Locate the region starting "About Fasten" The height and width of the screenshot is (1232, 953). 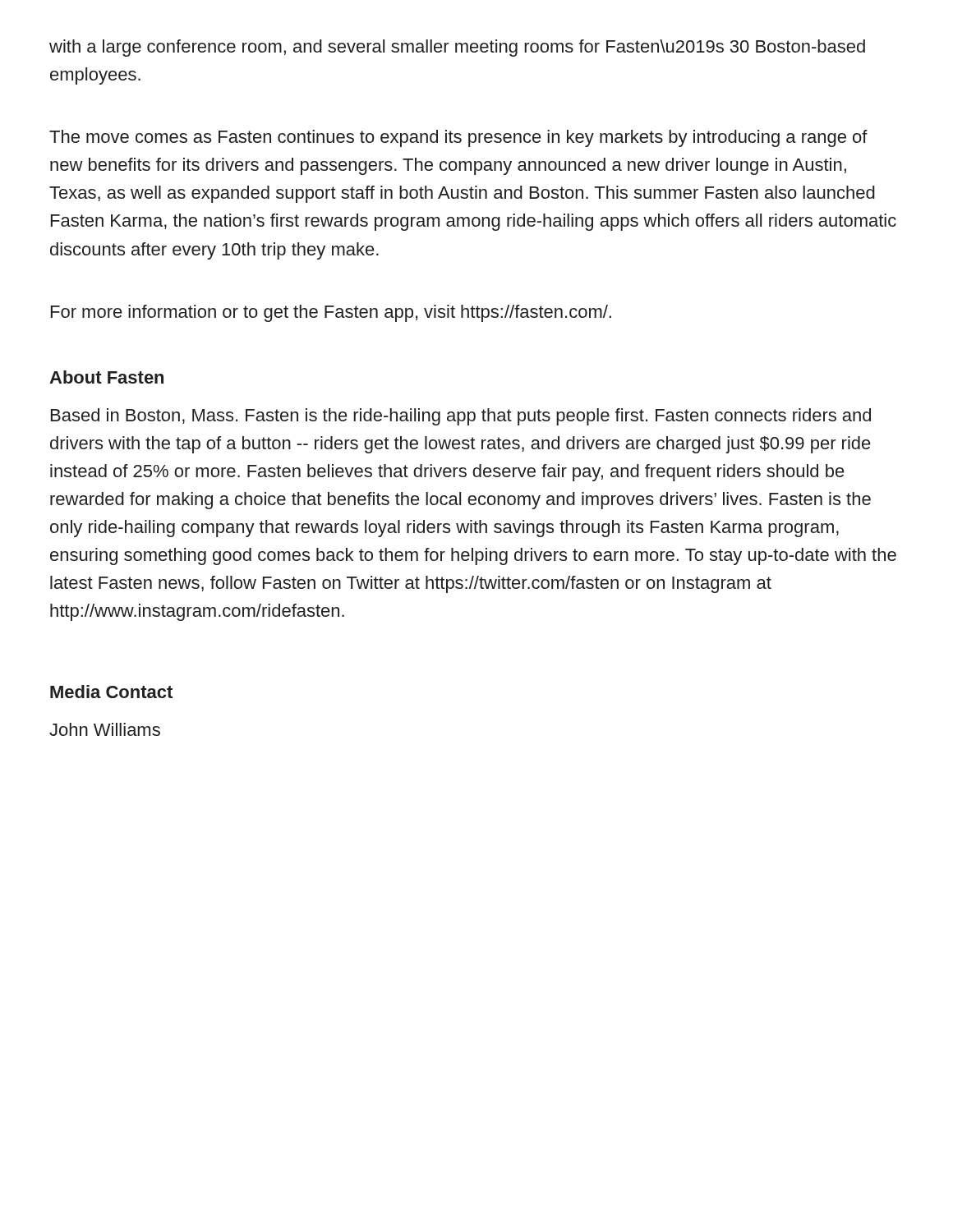(107, 377)
